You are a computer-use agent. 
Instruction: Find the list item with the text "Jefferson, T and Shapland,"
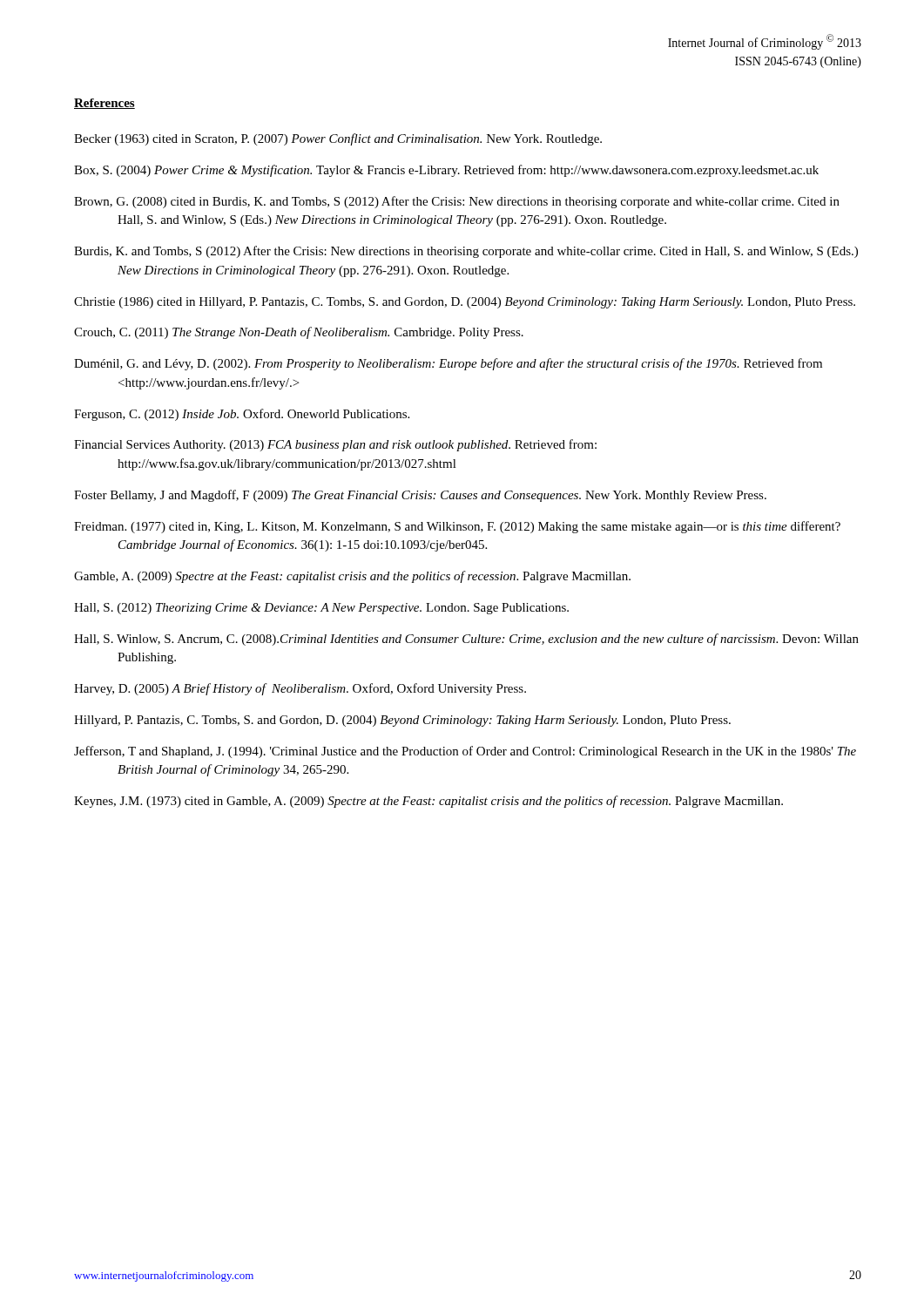[x=465, y=760]
